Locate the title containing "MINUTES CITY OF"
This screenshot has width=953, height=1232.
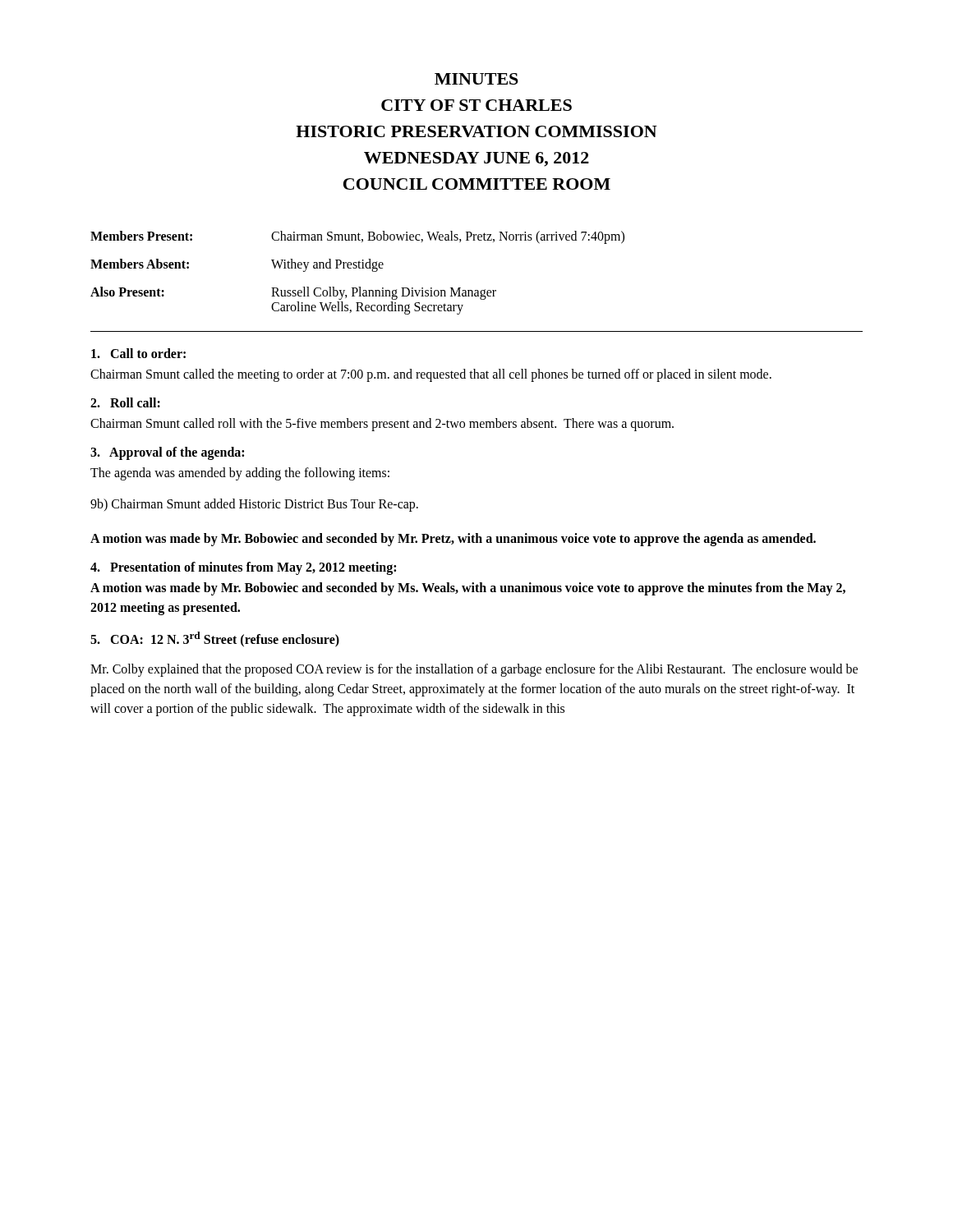pyautogui.click(x=476, y=131)
